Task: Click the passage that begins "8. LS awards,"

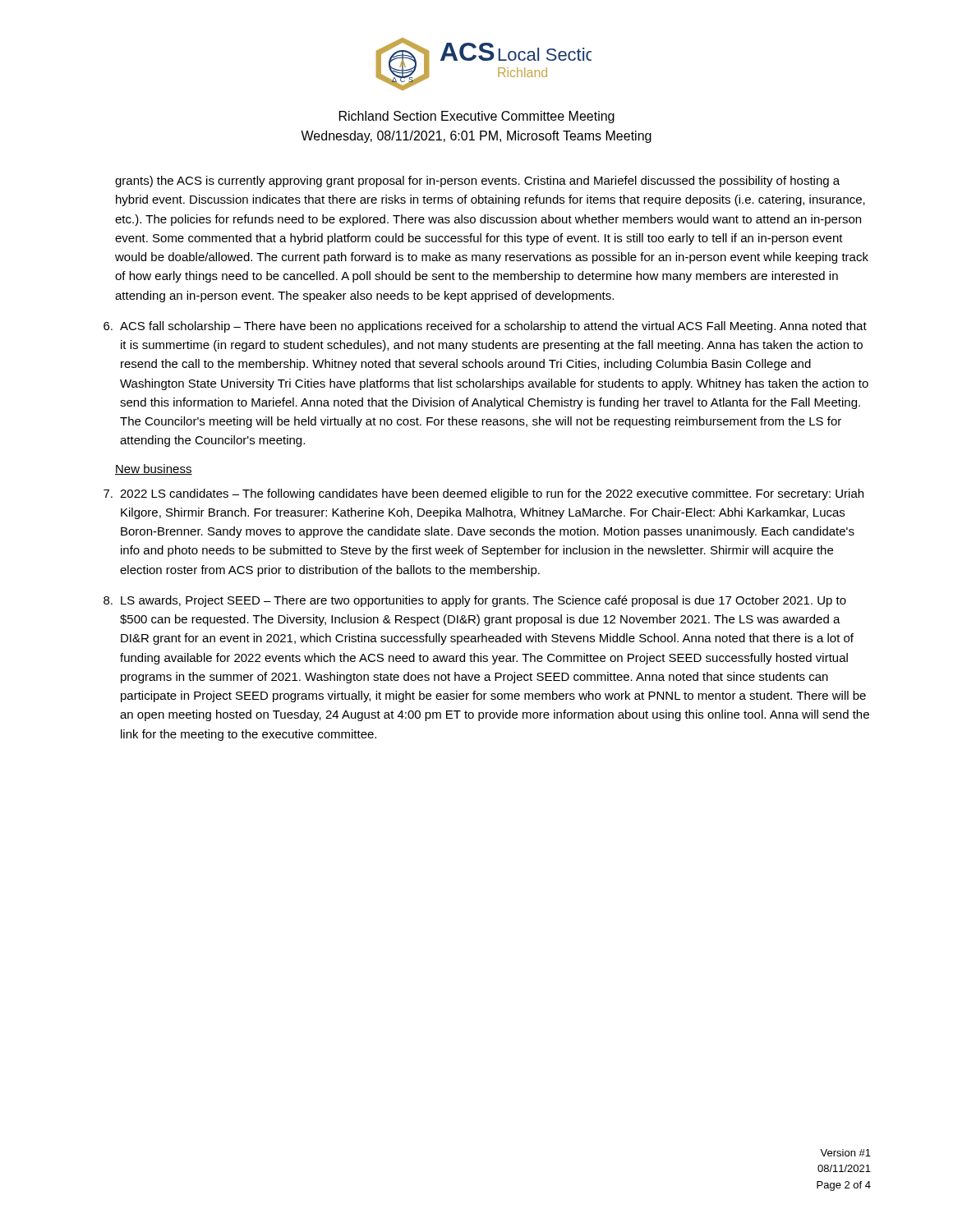Action: [x=476, y=667]
